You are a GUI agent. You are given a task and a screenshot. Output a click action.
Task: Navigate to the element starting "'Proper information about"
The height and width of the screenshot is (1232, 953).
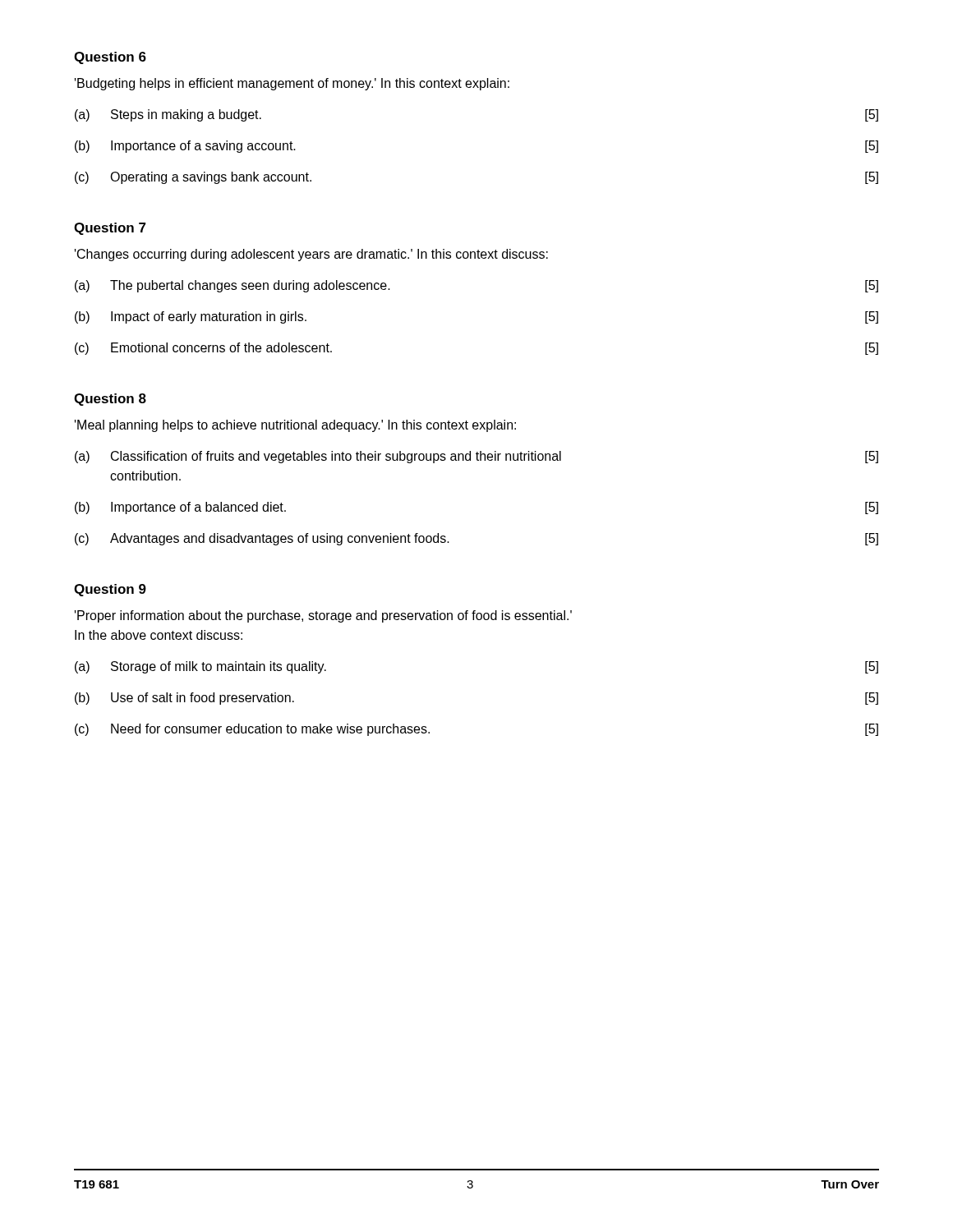click(323, 625)
